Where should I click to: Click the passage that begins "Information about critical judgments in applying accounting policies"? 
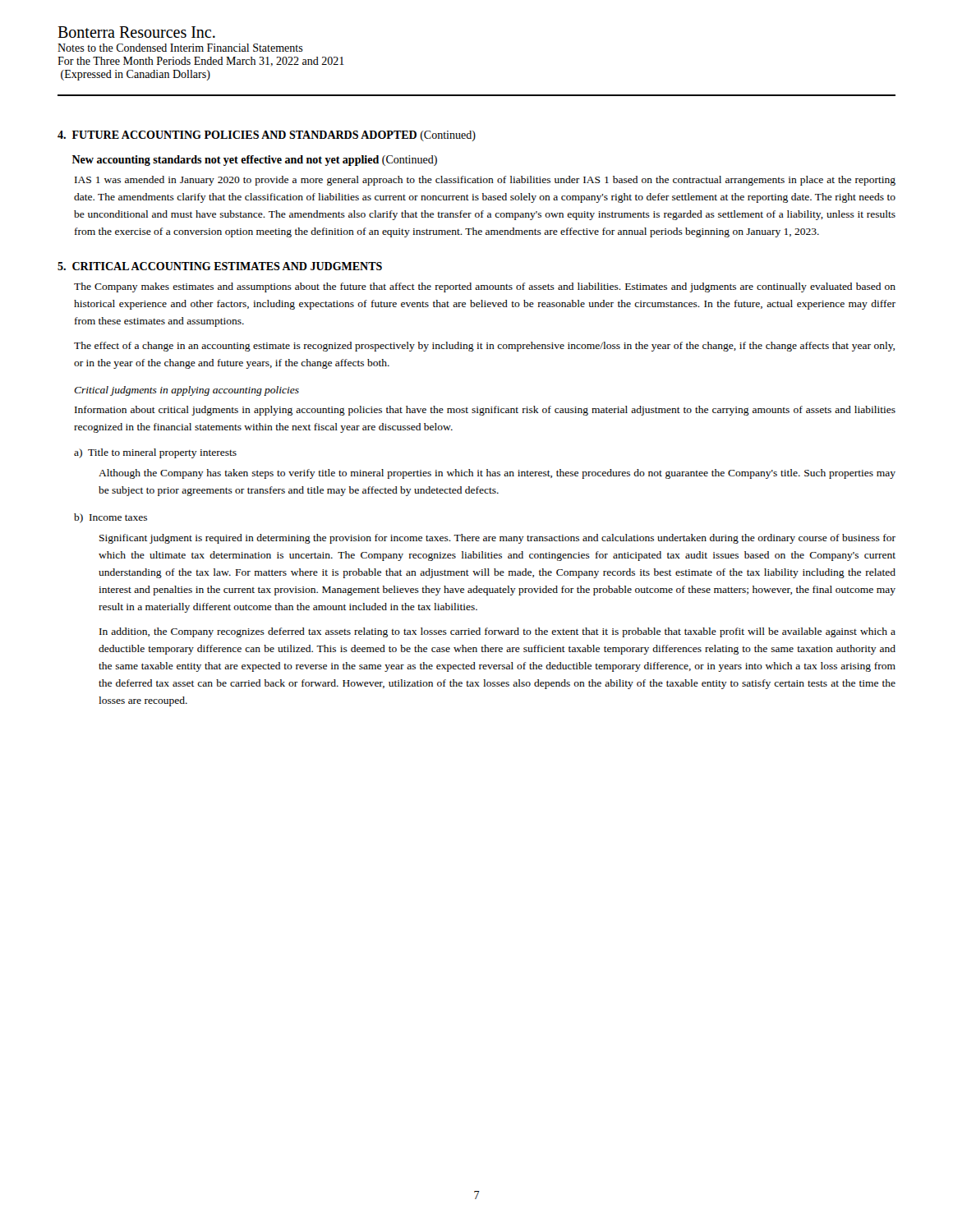tap(485, 418)
